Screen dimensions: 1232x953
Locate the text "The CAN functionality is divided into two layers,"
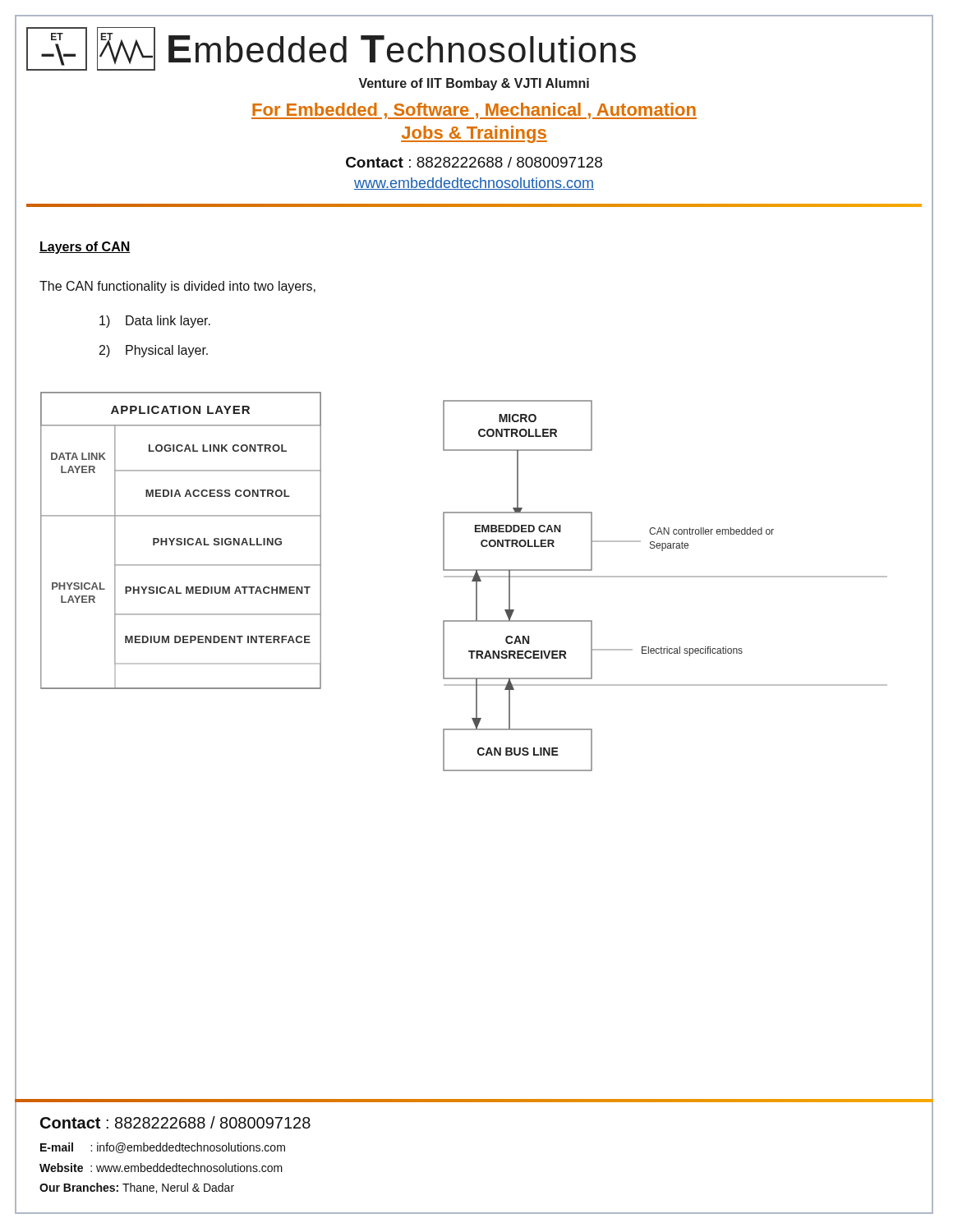pos(178,286)
